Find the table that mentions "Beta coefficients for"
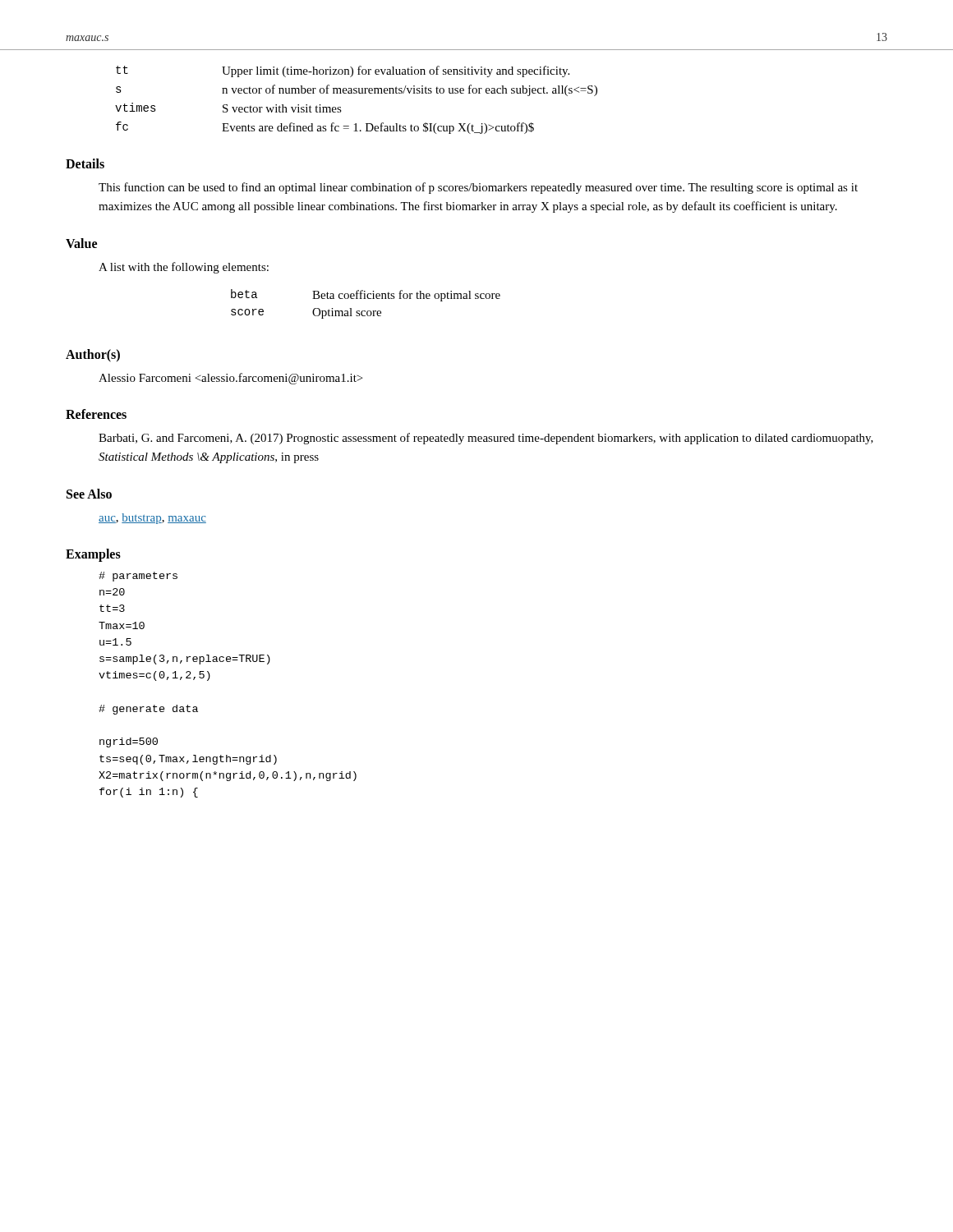Image resolution: width=953 pixels, height=1232 pixels. tap(476, 304)
